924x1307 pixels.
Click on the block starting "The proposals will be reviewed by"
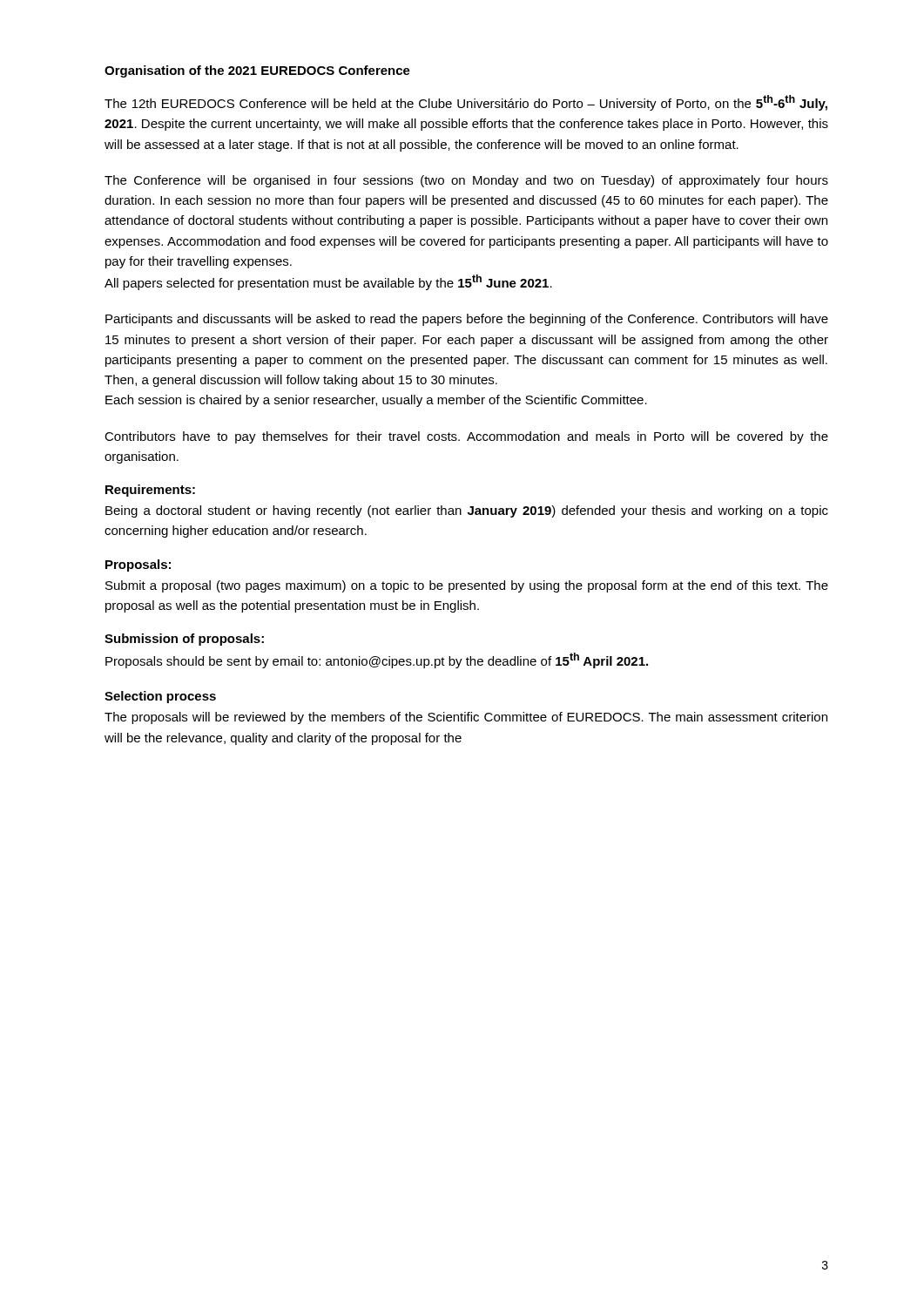coord(466,727)
